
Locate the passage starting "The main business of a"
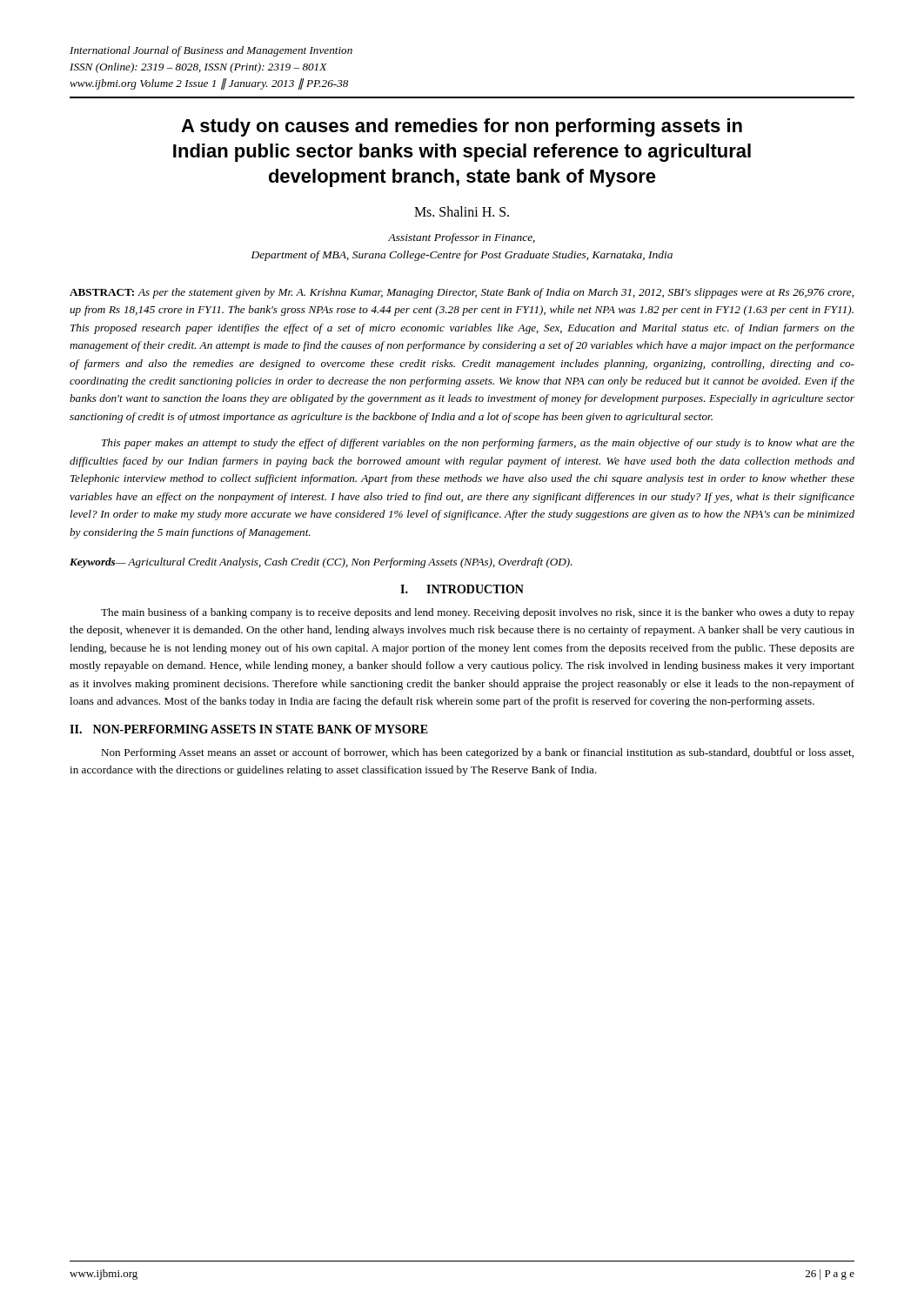462,657
